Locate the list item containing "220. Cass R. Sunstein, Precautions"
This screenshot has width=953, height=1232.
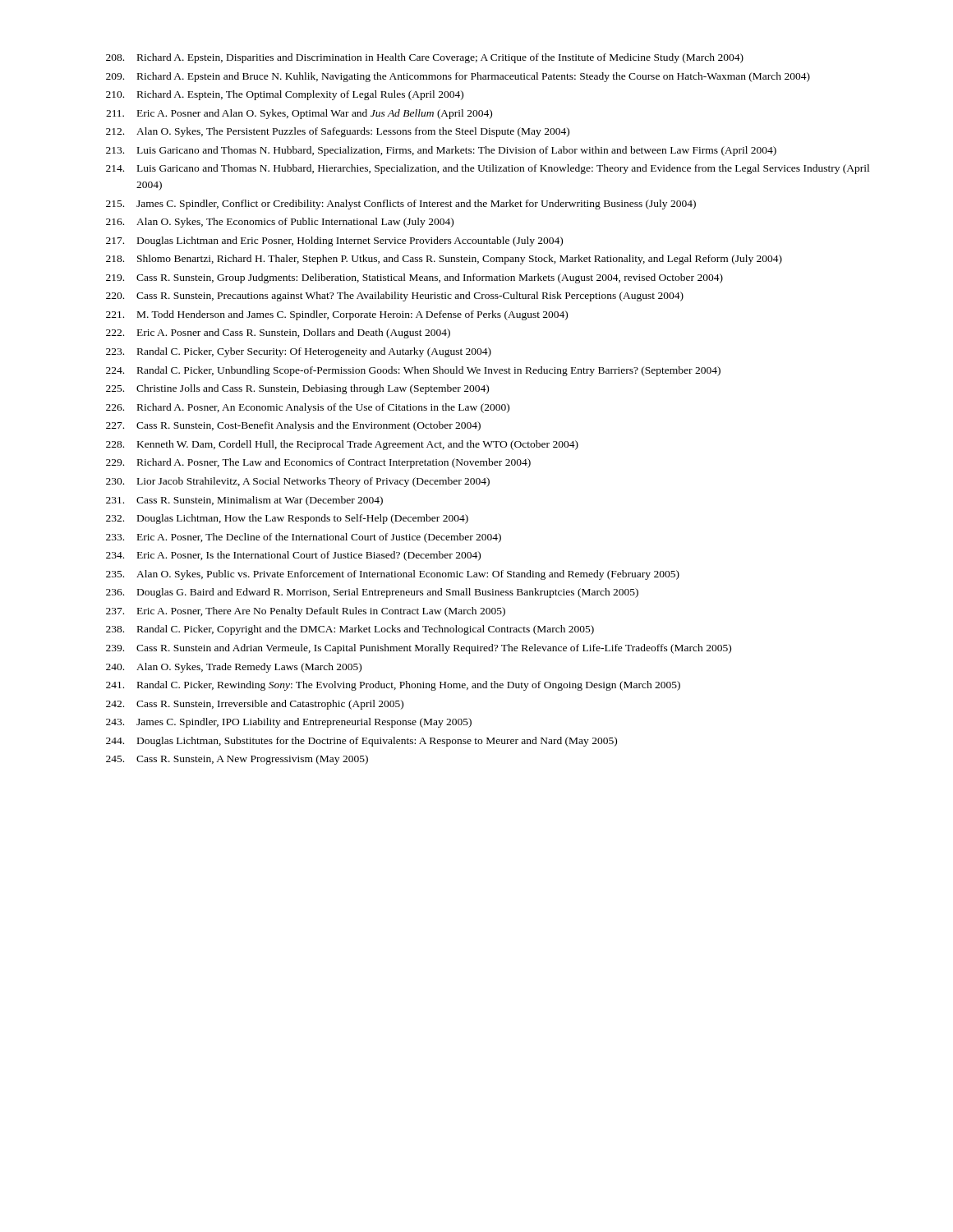[x=476, y=296]
